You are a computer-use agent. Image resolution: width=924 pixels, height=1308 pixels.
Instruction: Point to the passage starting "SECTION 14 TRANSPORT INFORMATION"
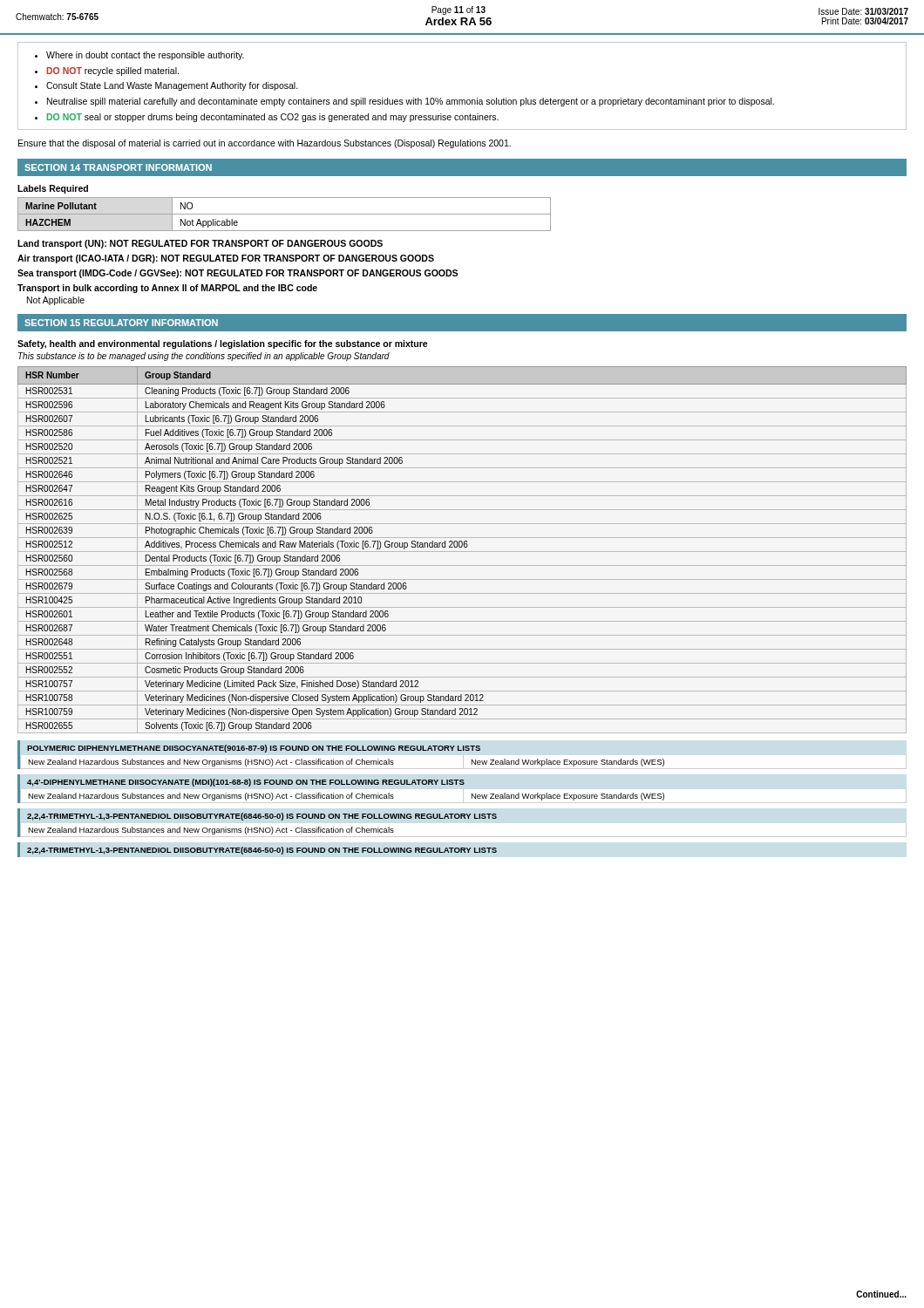pos(118,168)
